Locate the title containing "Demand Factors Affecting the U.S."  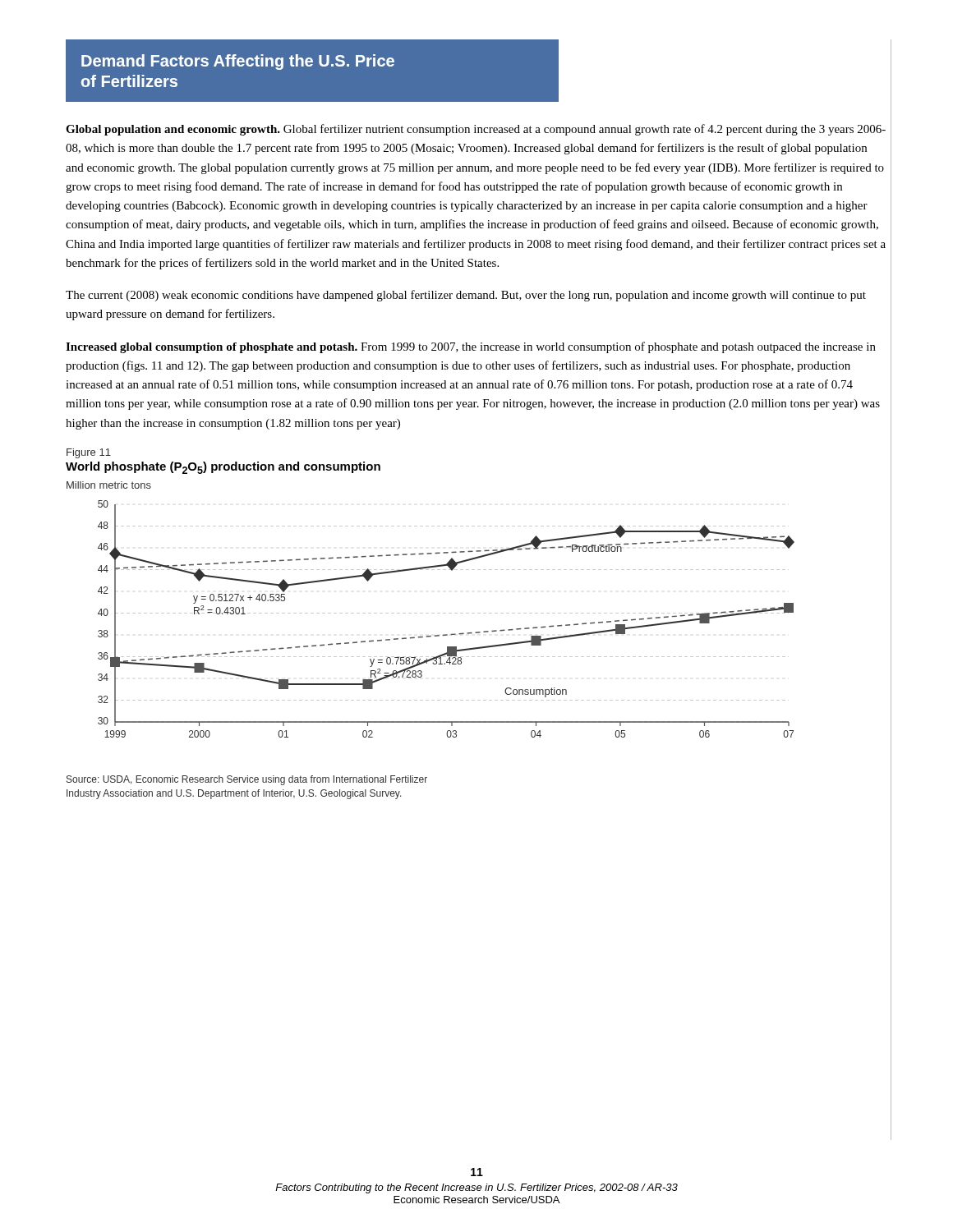(x=238, y=71)
